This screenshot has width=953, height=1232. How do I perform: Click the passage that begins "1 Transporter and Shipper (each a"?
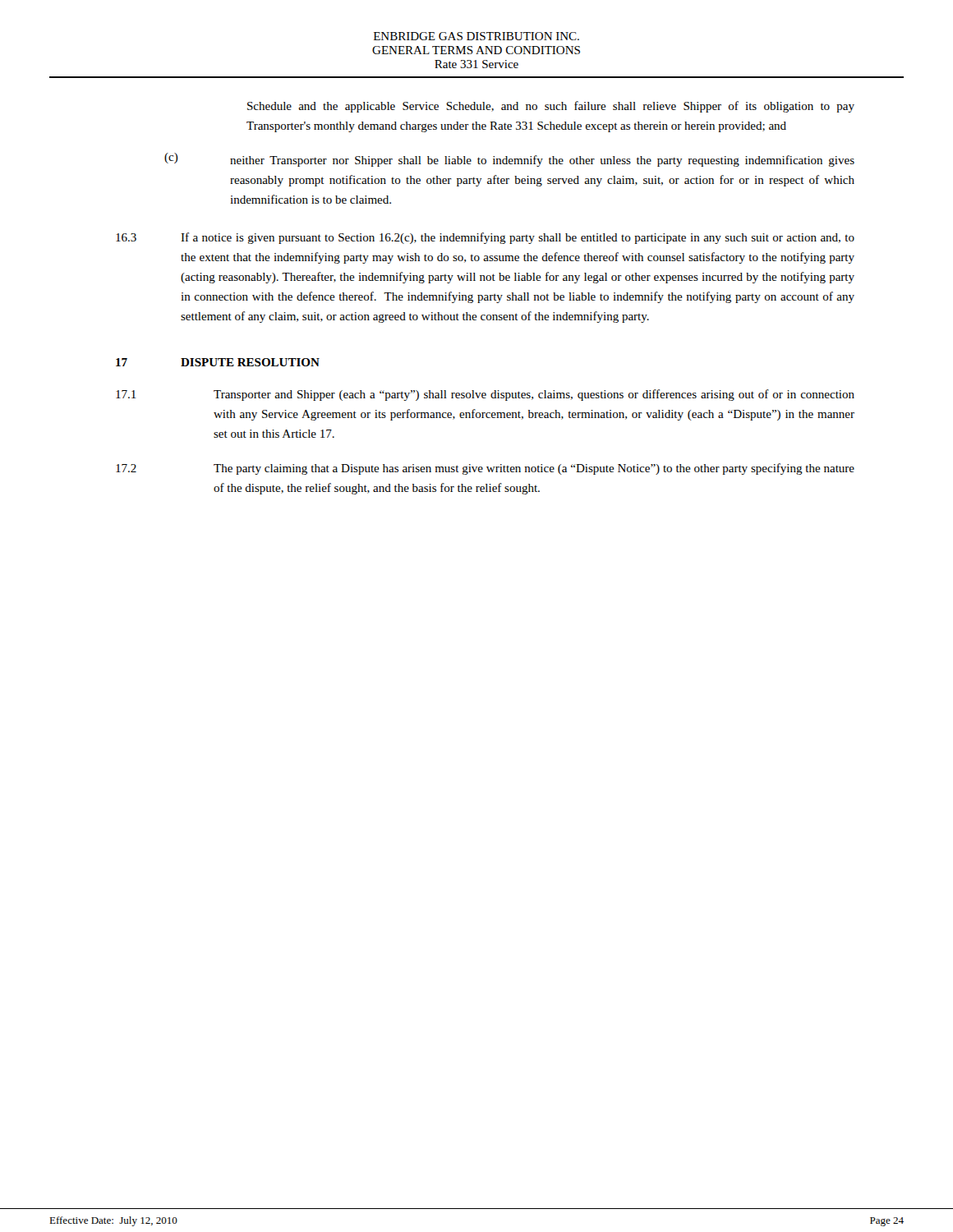coord(476,414)
